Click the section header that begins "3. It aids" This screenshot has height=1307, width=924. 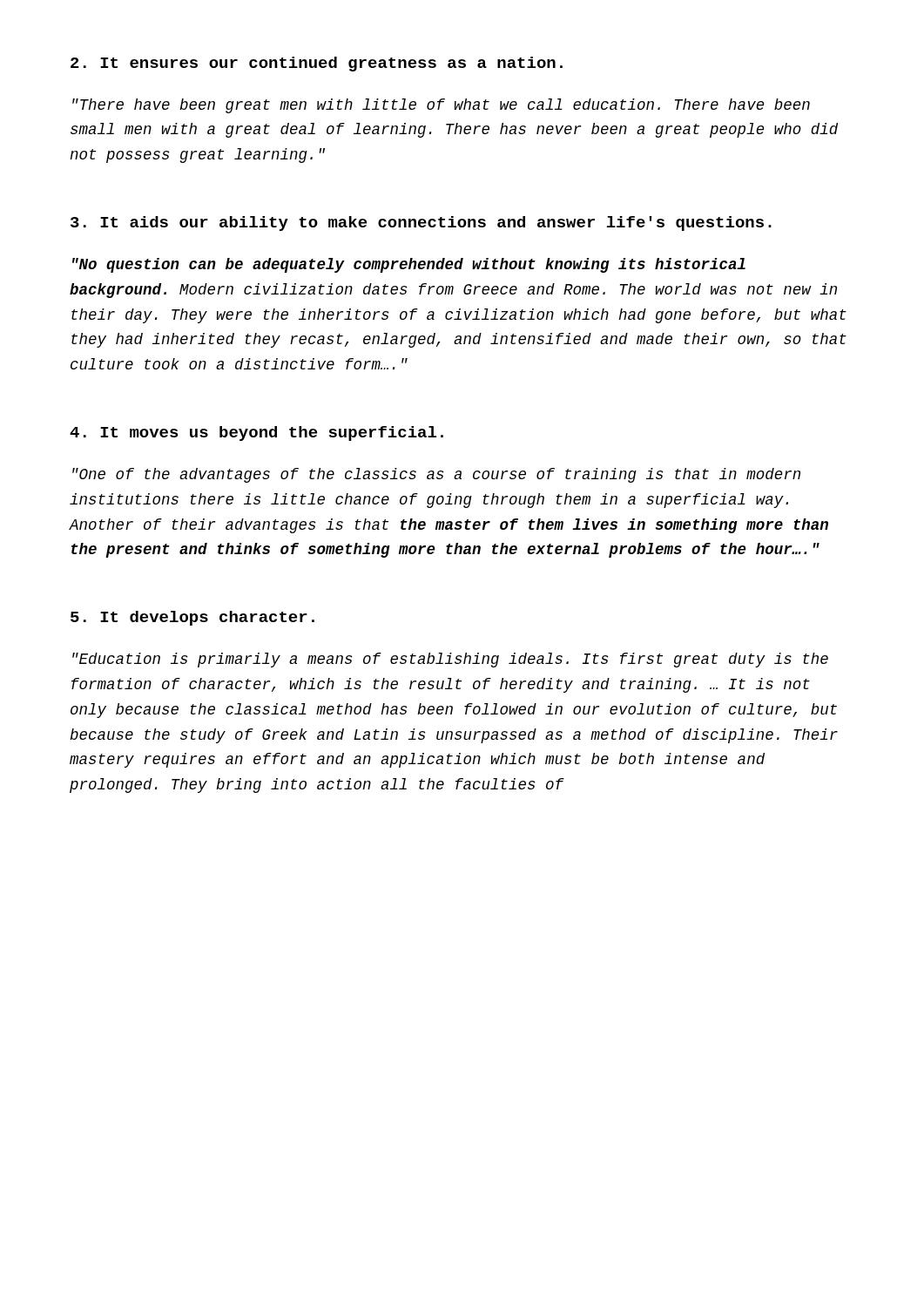click(x=422, y=223)
